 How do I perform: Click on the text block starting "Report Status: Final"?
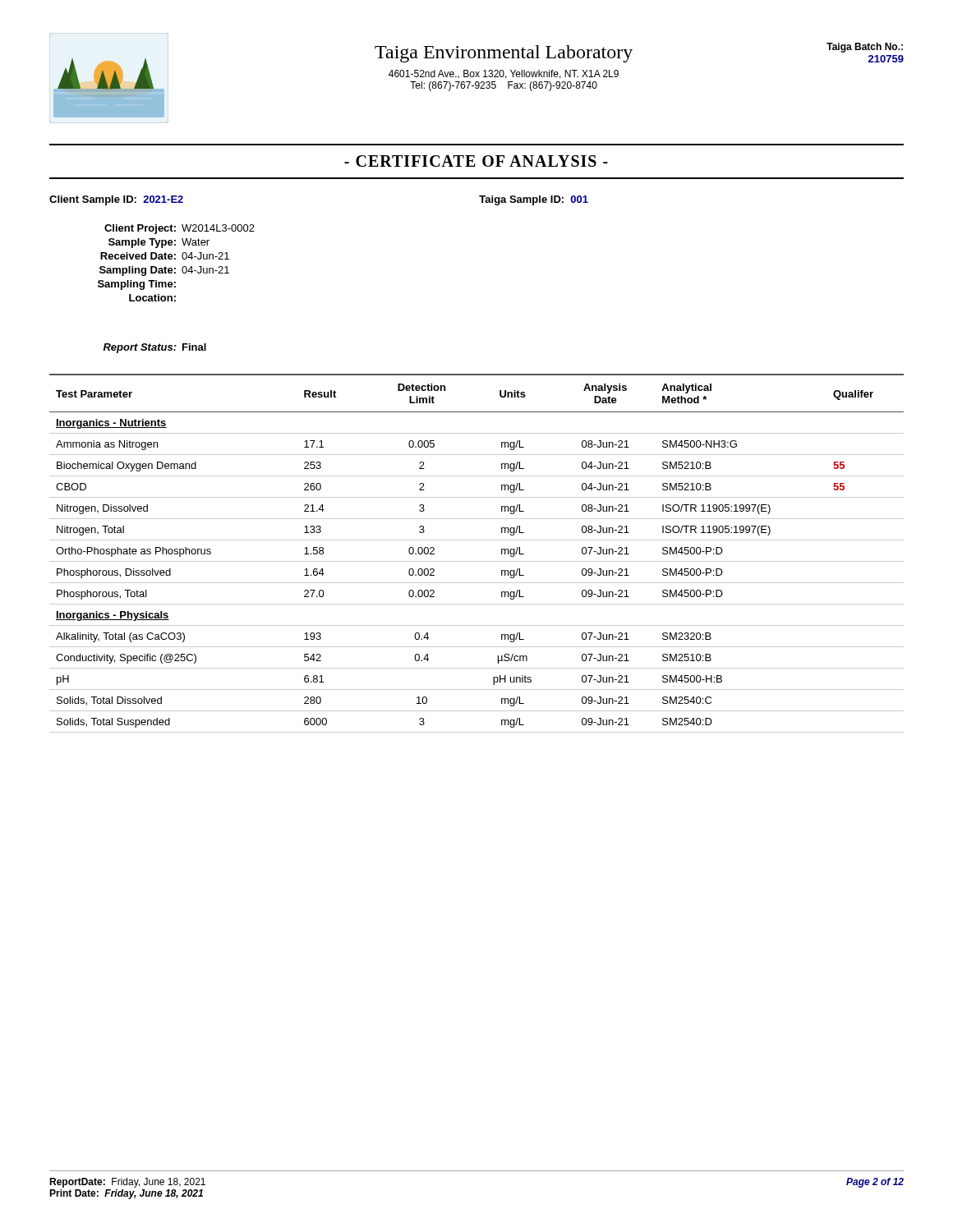(x=128, y=347)
